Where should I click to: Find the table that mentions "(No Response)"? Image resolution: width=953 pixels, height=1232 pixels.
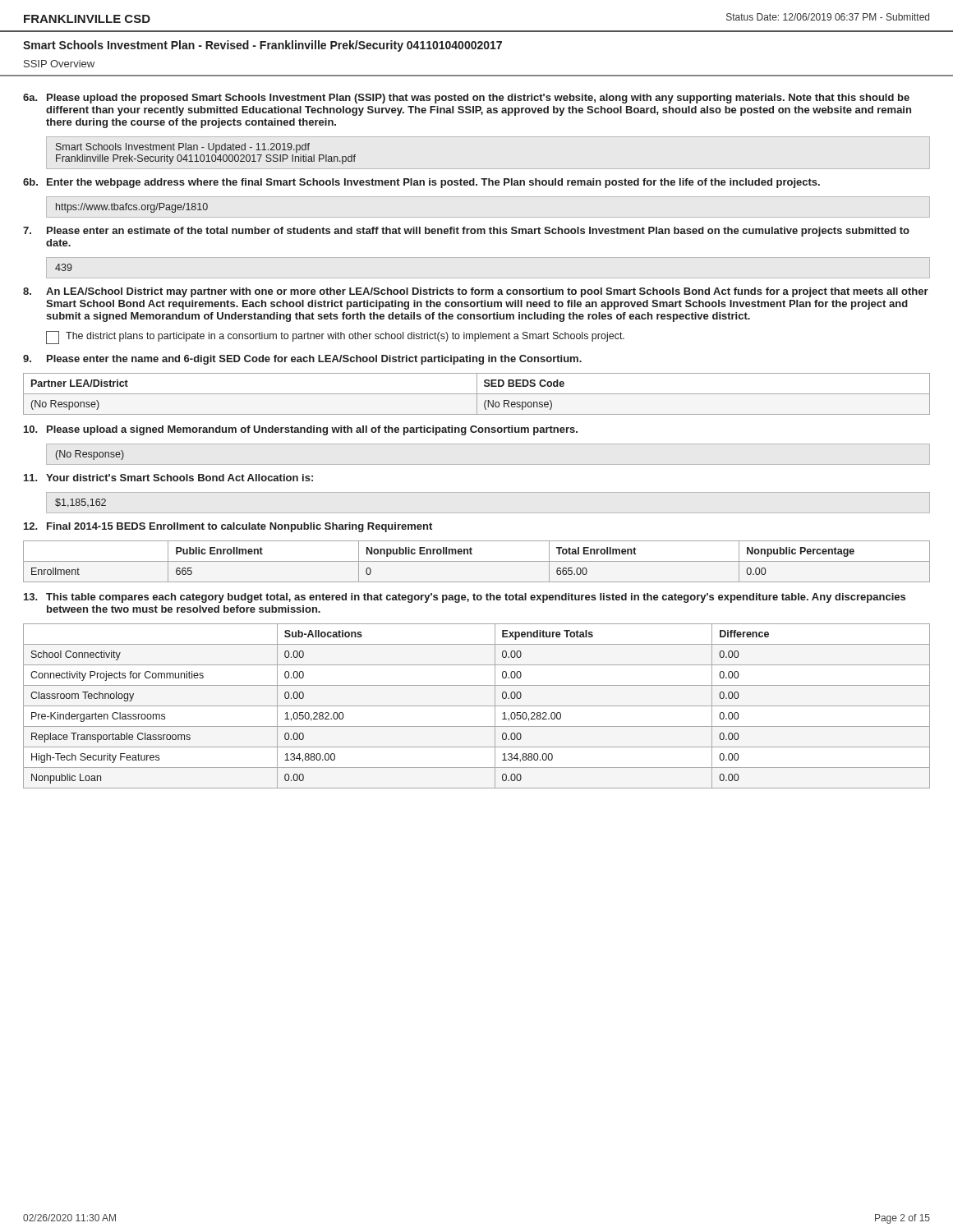click(x=476, y=394)
